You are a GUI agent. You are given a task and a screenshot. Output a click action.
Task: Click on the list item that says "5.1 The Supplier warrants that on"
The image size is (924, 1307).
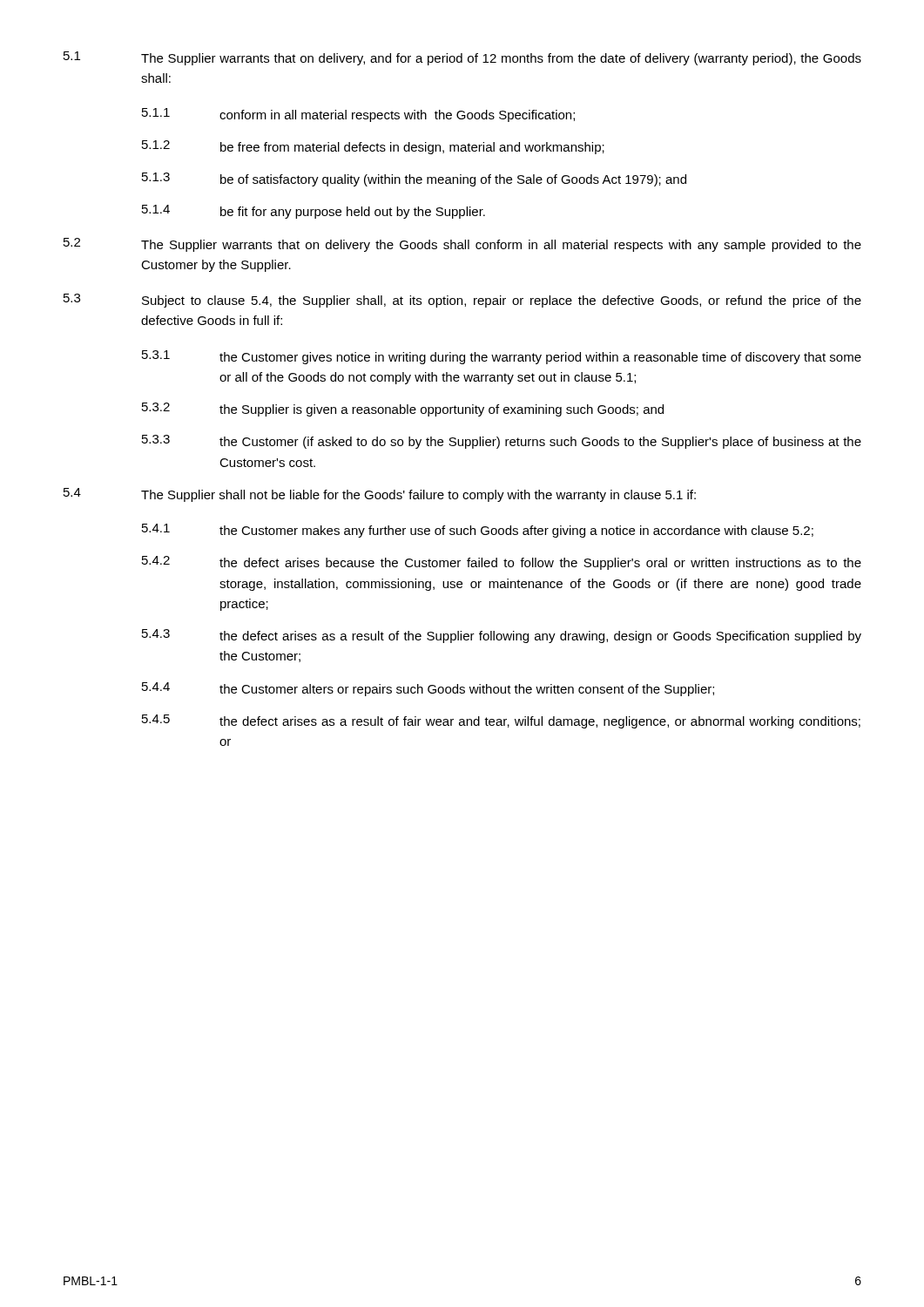pos(462,68)
